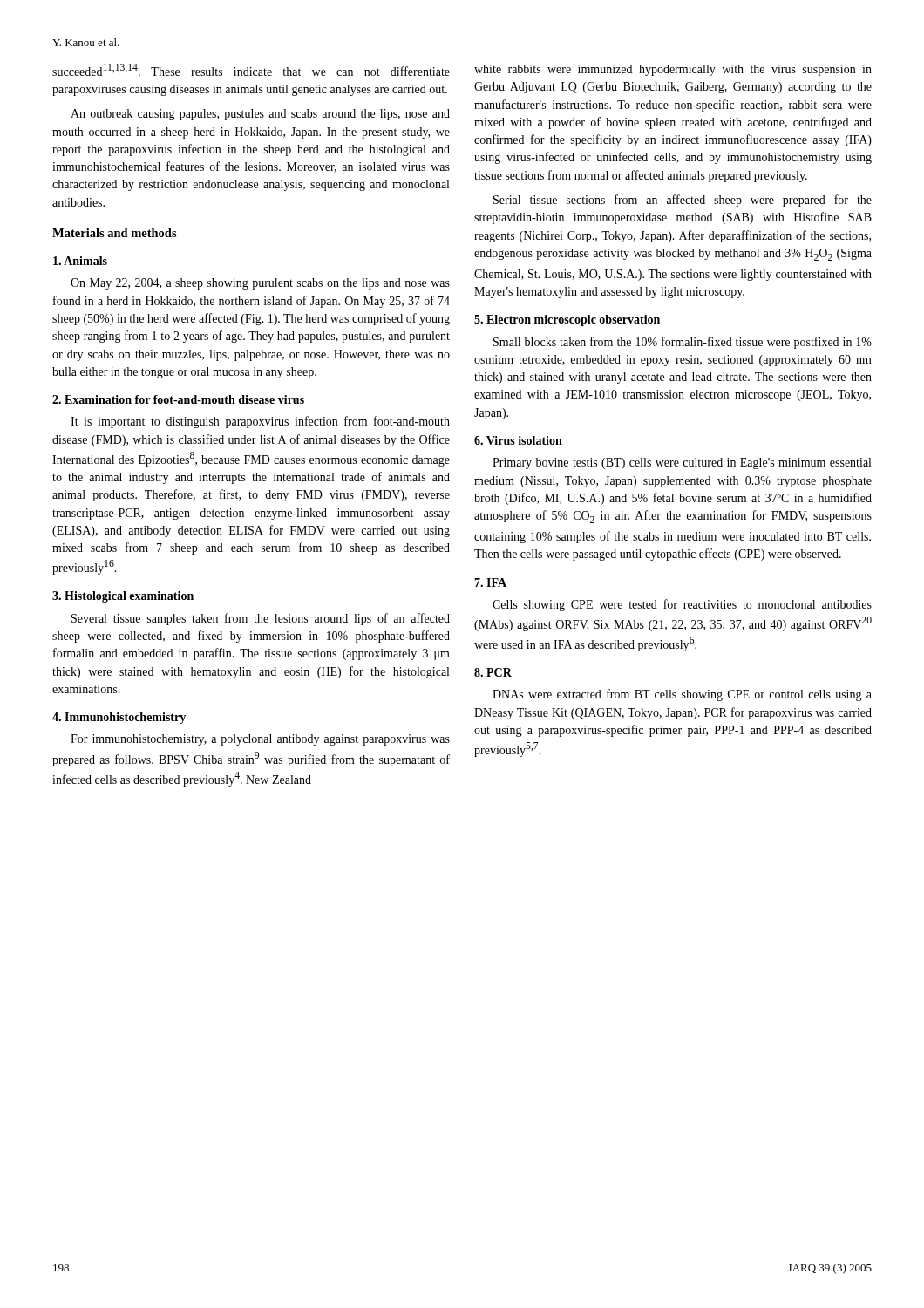Find the text block starting "5. Electron microscopic observation"
Screen dimensions: 1308x924
[567, 320]
